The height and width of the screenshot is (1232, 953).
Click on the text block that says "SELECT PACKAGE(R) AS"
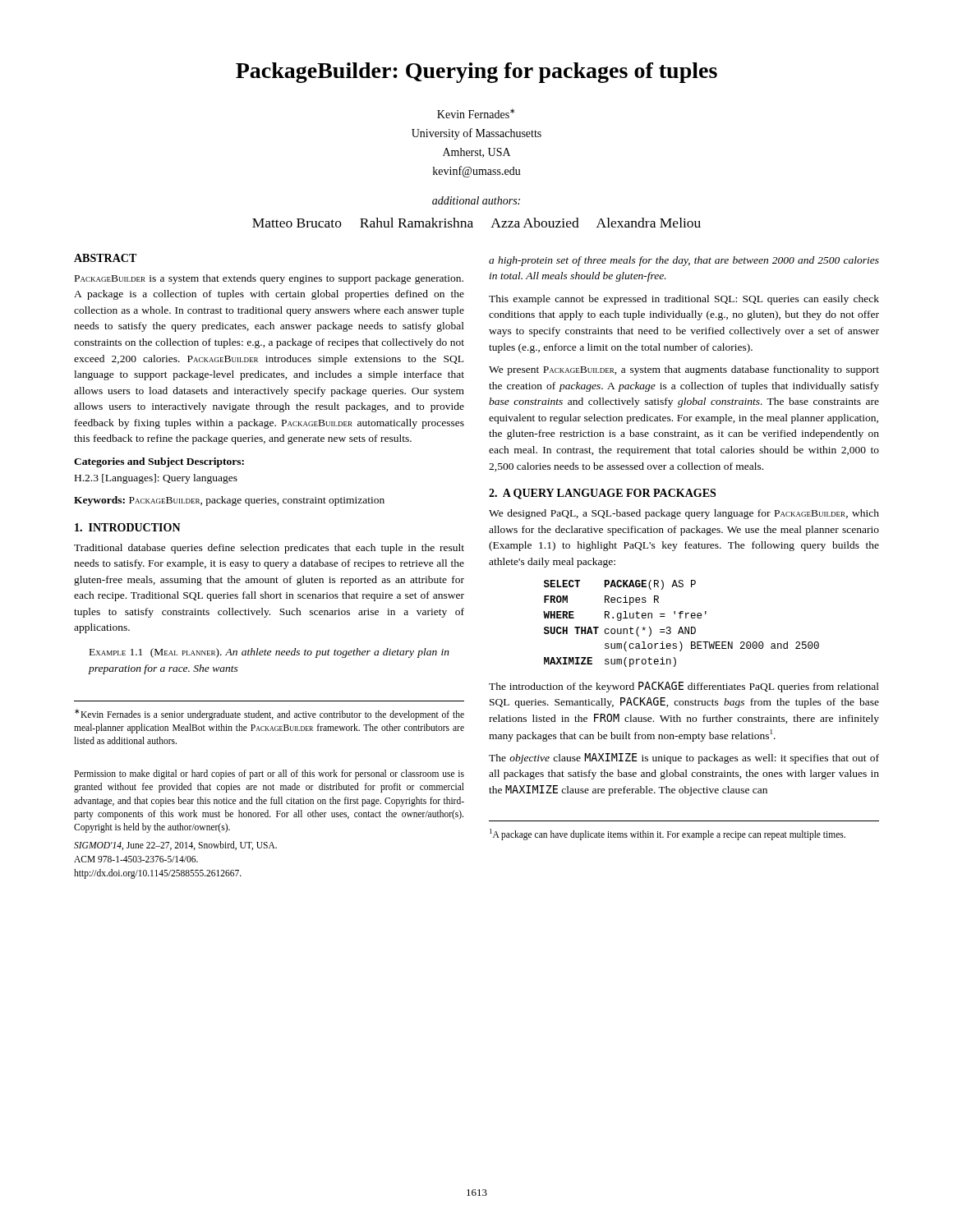tap(684, 624)
